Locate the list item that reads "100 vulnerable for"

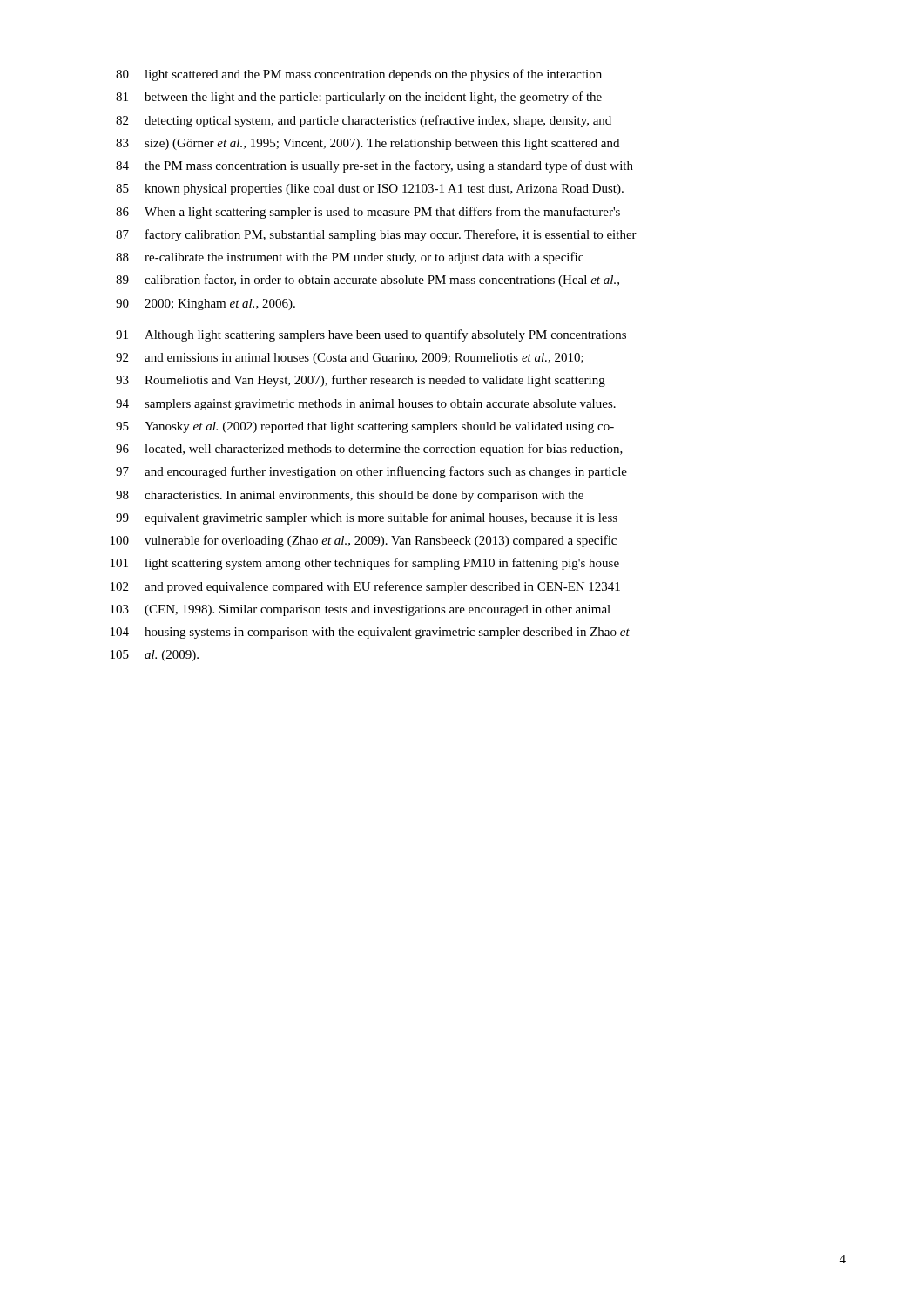click(356, 540)
